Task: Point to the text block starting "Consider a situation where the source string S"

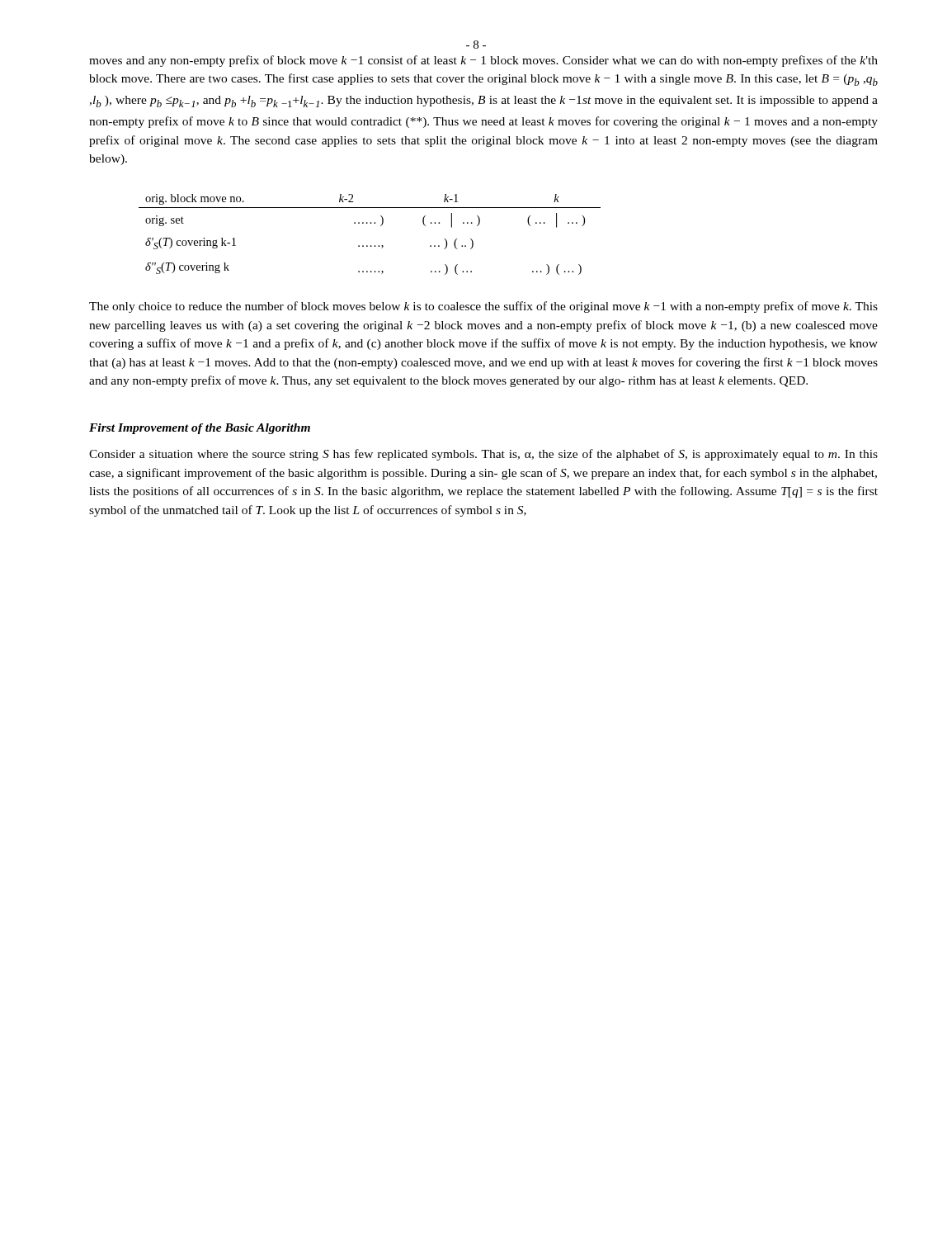Action: coord(483,482)
